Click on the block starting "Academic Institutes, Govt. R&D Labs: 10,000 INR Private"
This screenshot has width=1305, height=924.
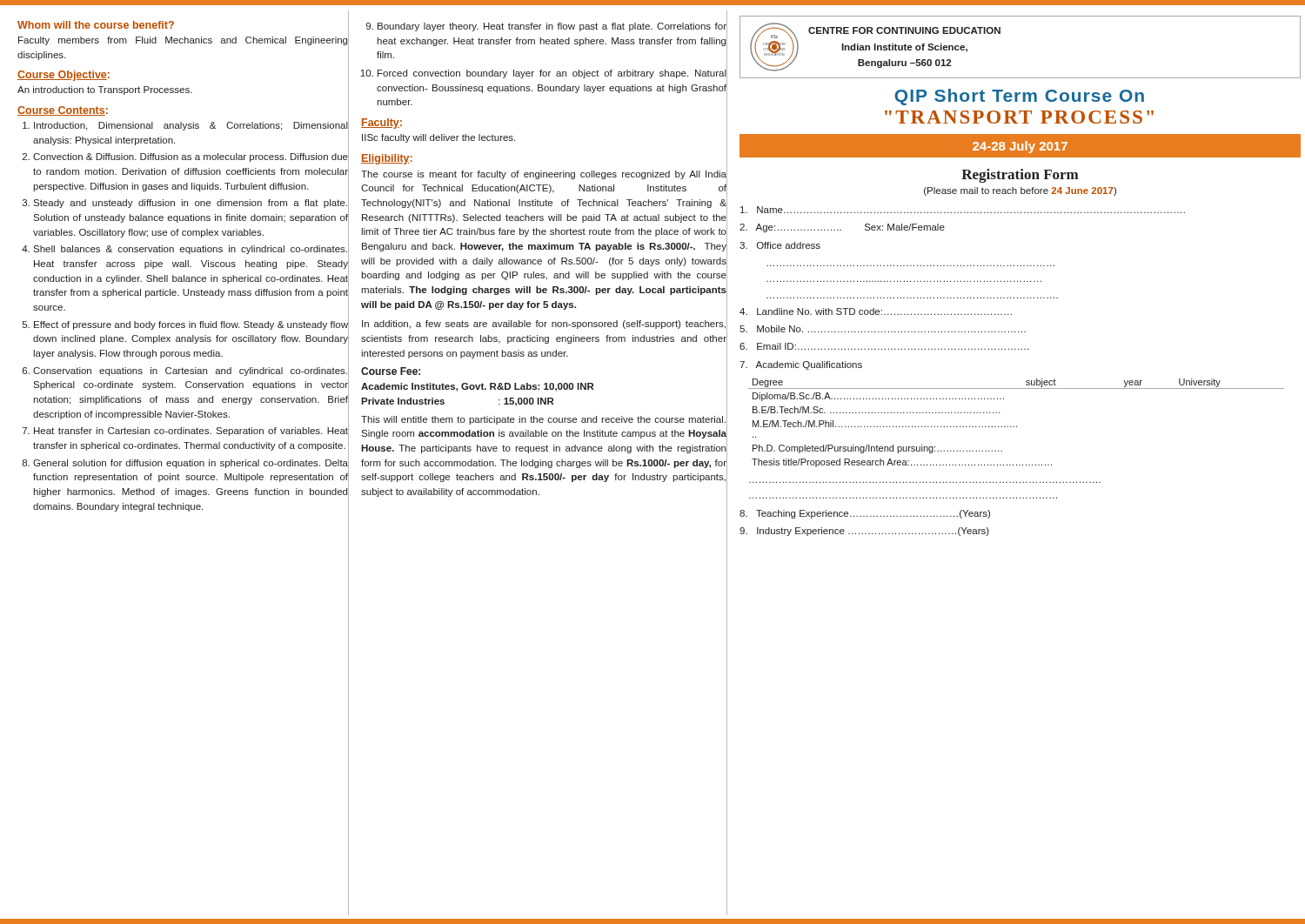(x=478, y=394)
